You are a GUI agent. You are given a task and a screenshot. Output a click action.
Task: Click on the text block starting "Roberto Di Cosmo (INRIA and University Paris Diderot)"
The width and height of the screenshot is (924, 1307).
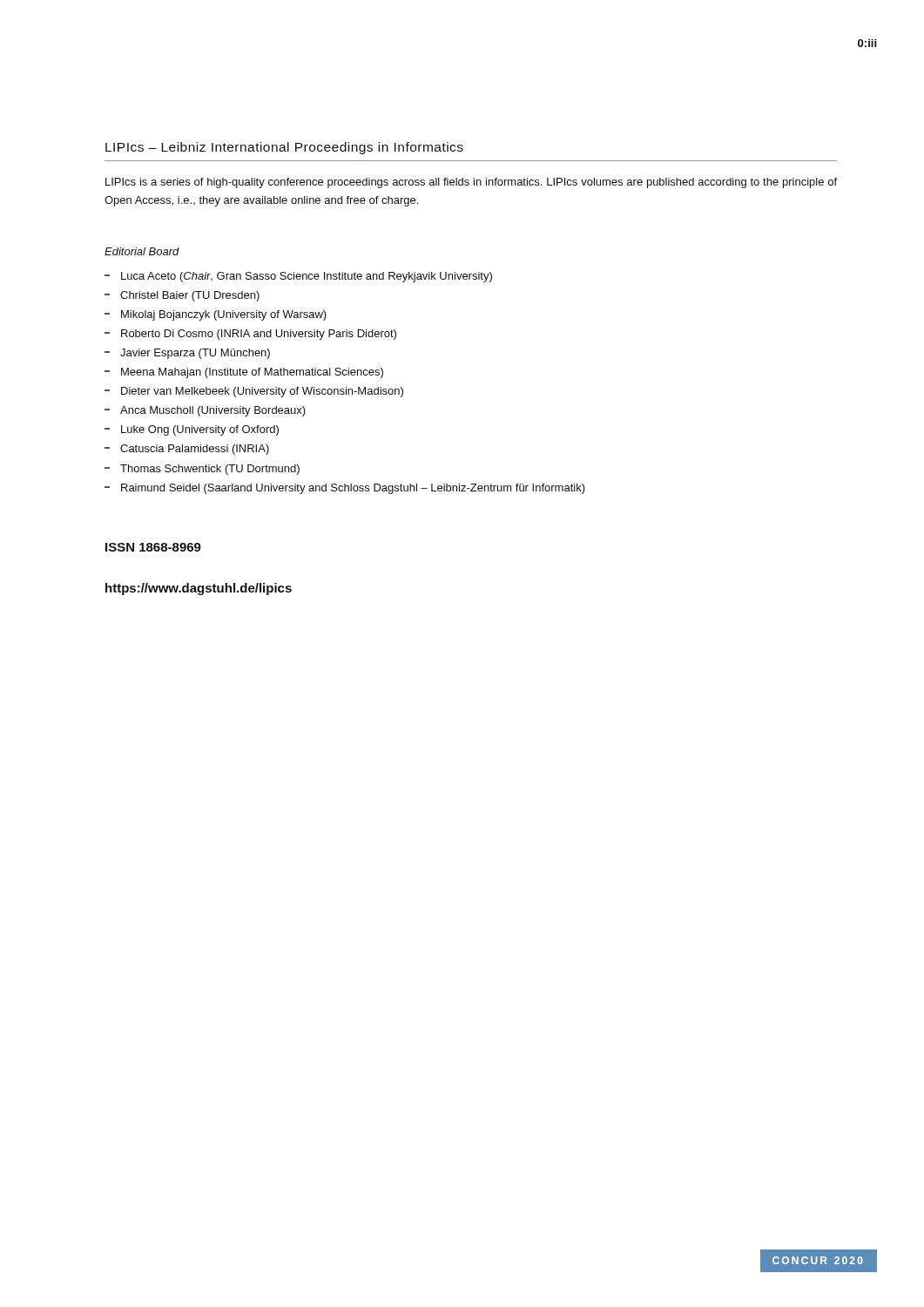click(259, 333)
